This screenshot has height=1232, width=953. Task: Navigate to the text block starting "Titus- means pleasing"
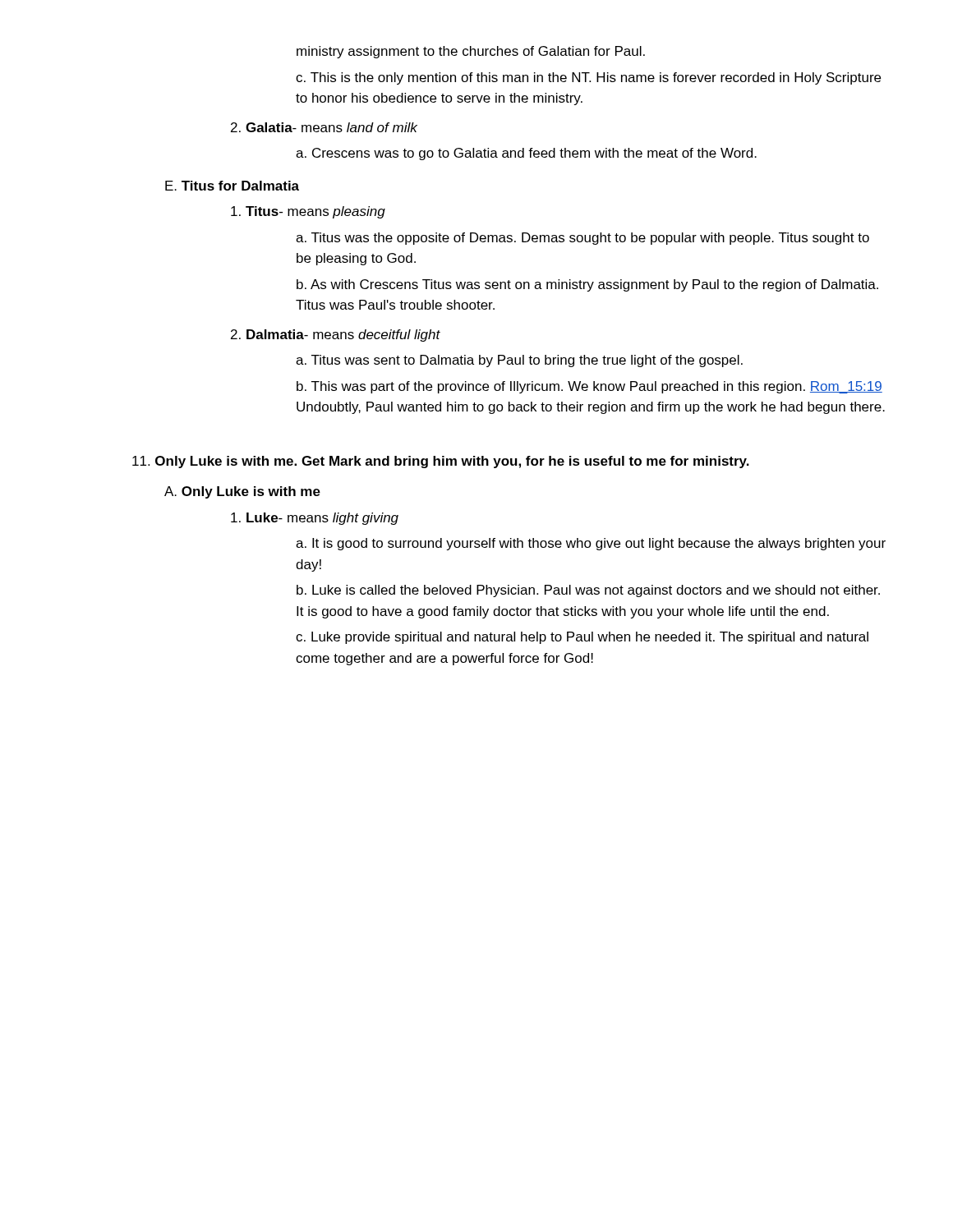click(x=308, y=211)
